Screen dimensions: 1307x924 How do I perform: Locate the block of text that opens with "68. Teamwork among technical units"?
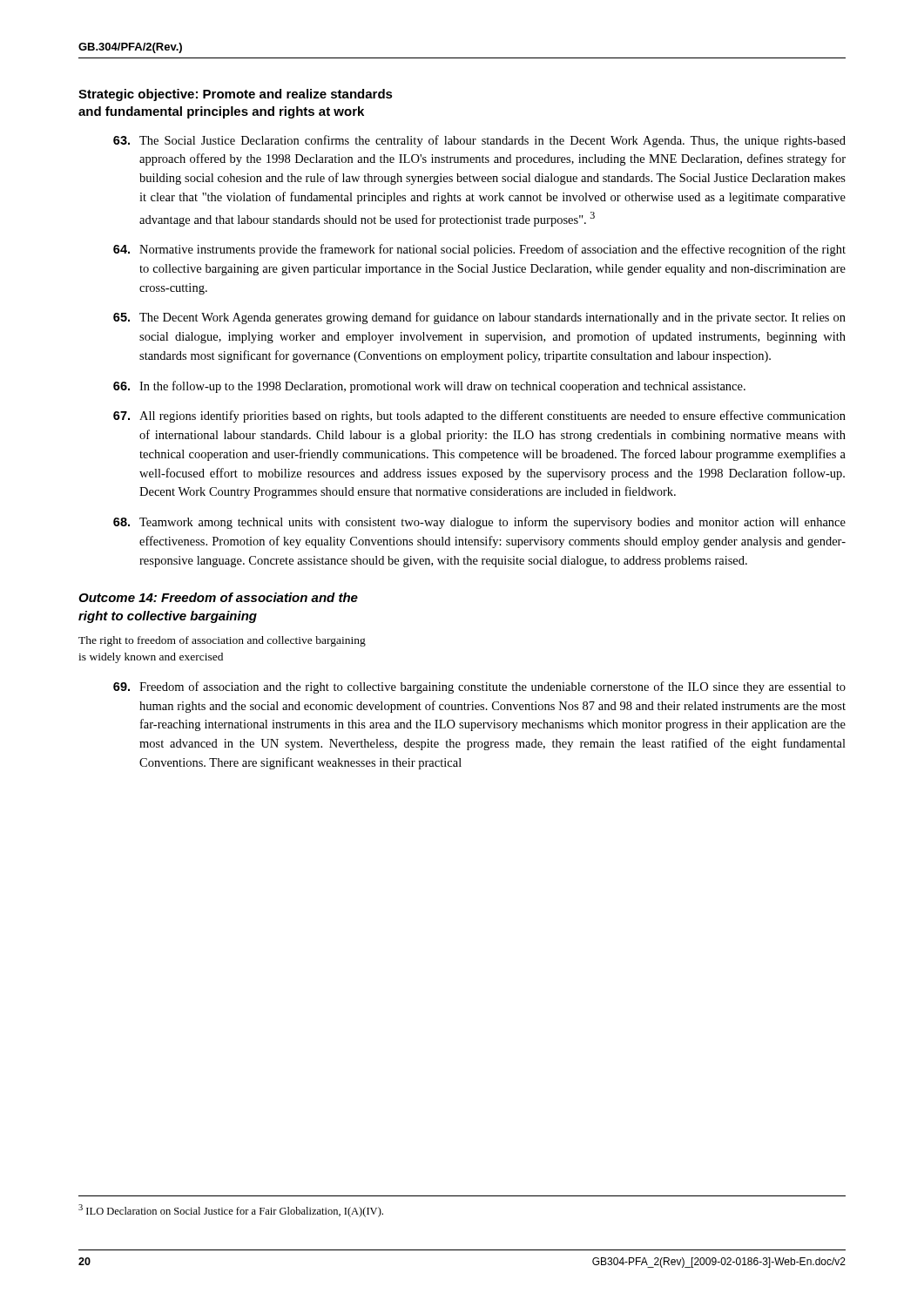click(462, 542)
